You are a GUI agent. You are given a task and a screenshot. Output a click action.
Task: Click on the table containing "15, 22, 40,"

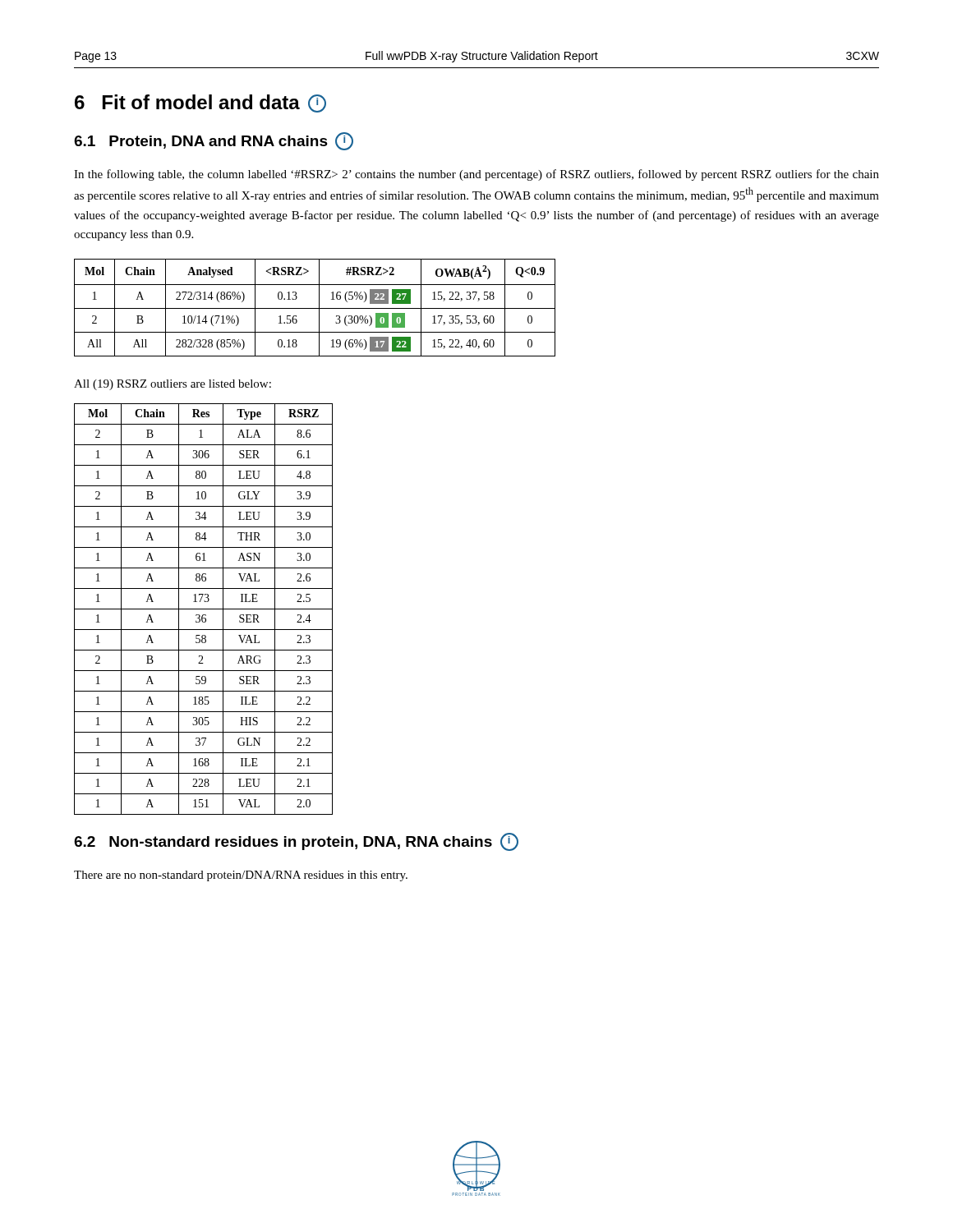[x=476, y=307]
